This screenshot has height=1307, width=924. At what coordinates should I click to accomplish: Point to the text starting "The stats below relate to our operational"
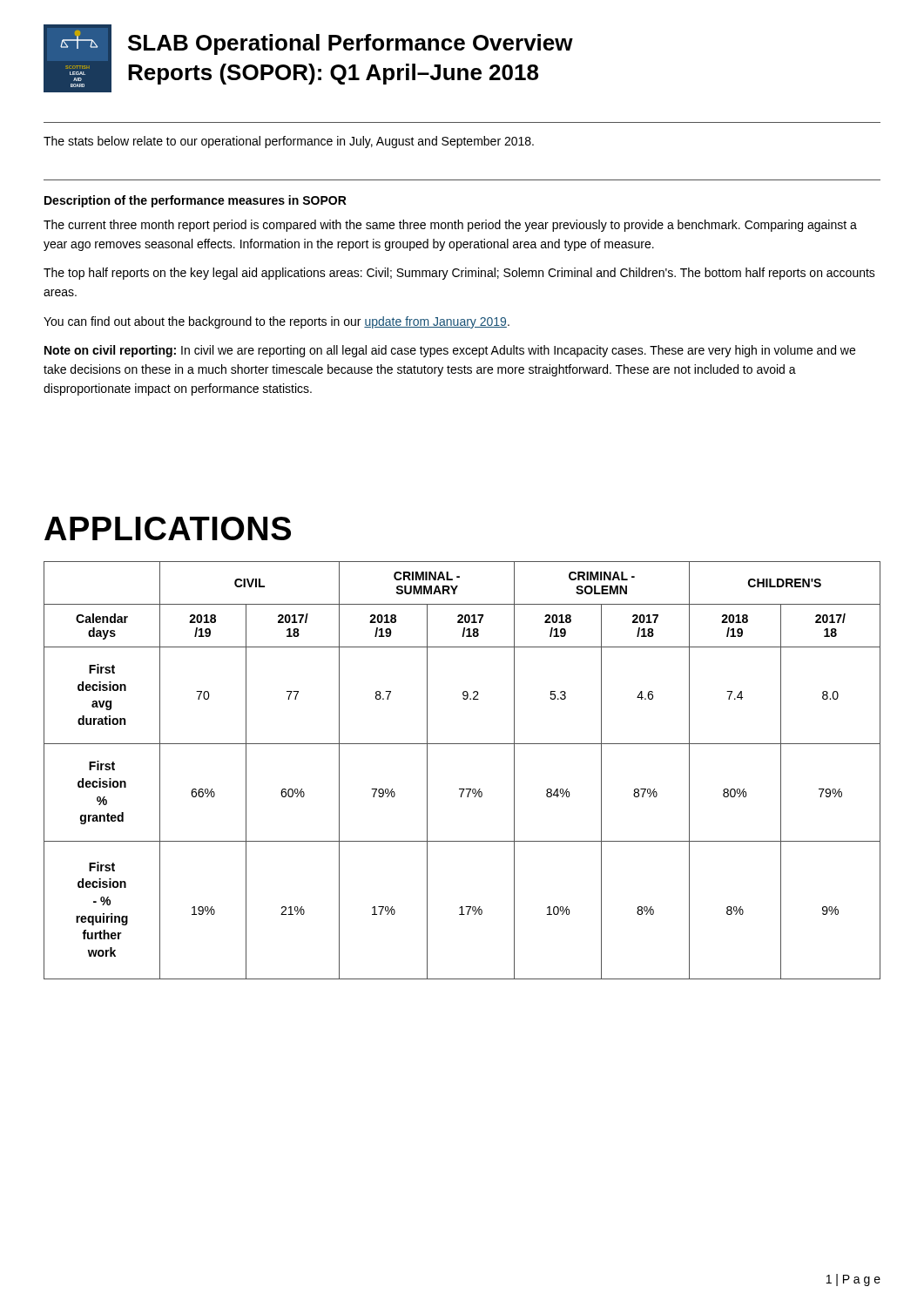tap(289, 141)
